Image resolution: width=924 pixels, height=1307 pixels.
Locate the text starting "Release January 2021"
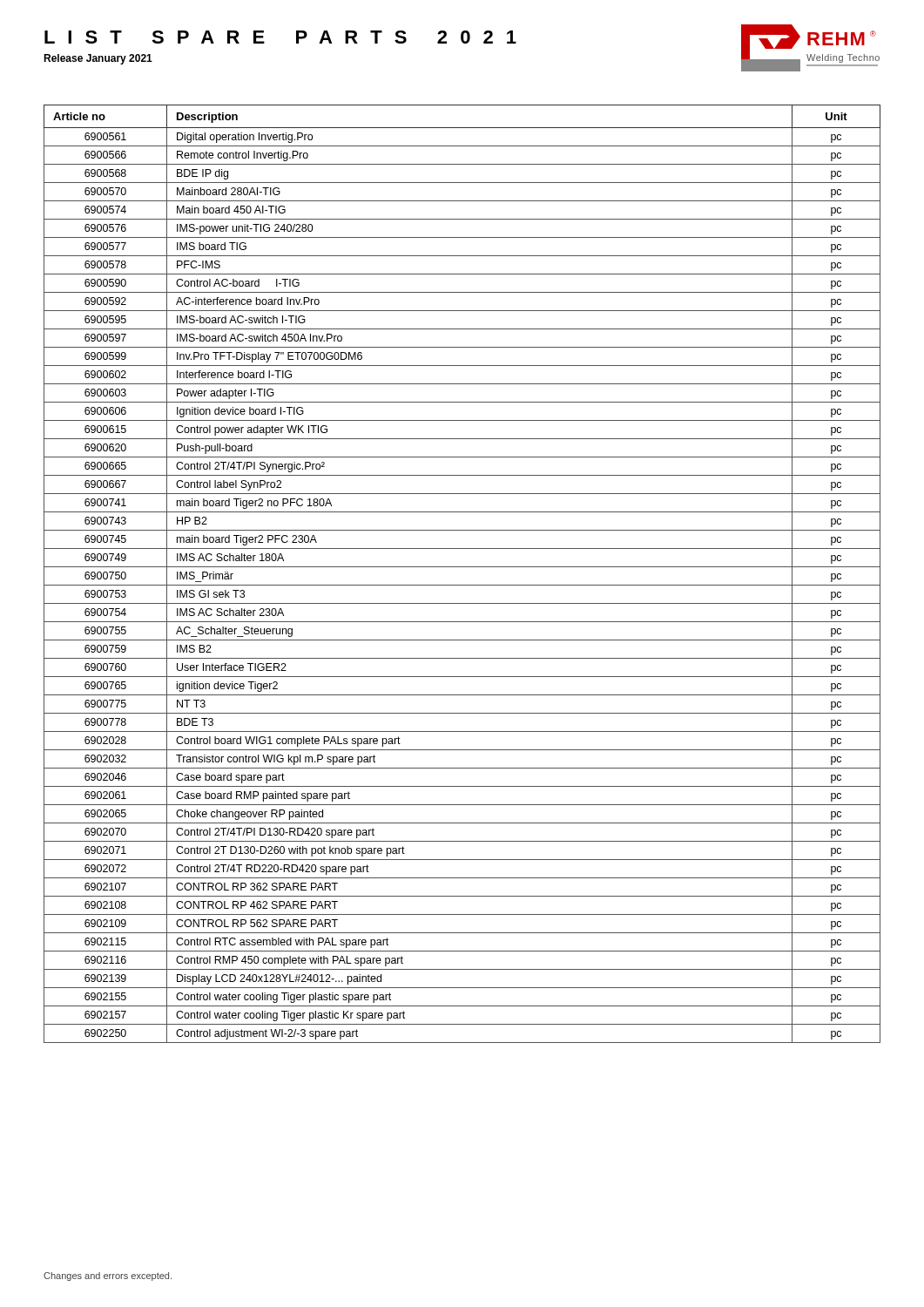(98, 58)
